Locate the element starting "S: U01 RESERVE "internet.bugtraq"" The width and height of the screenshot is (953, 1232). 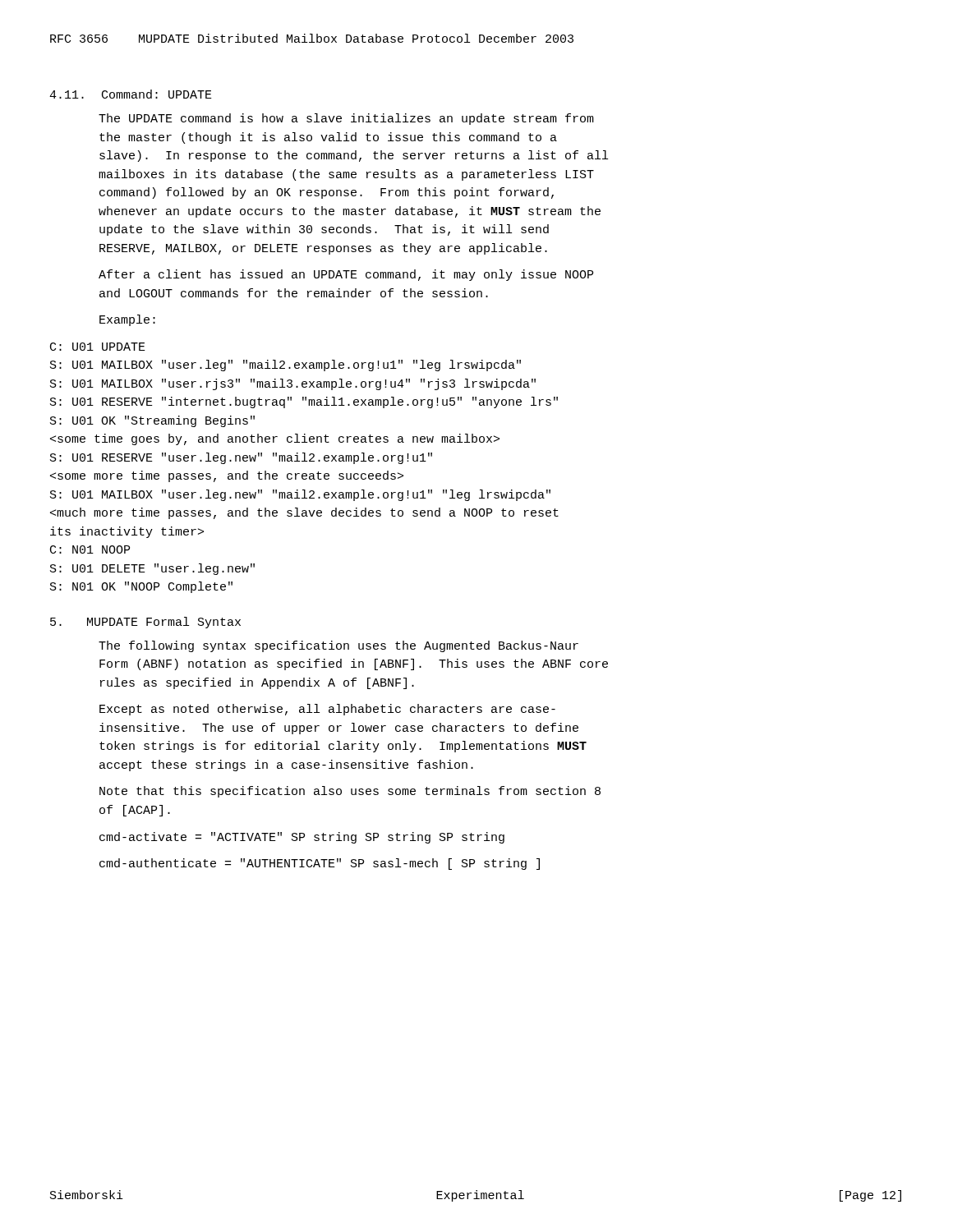(304, 403)
